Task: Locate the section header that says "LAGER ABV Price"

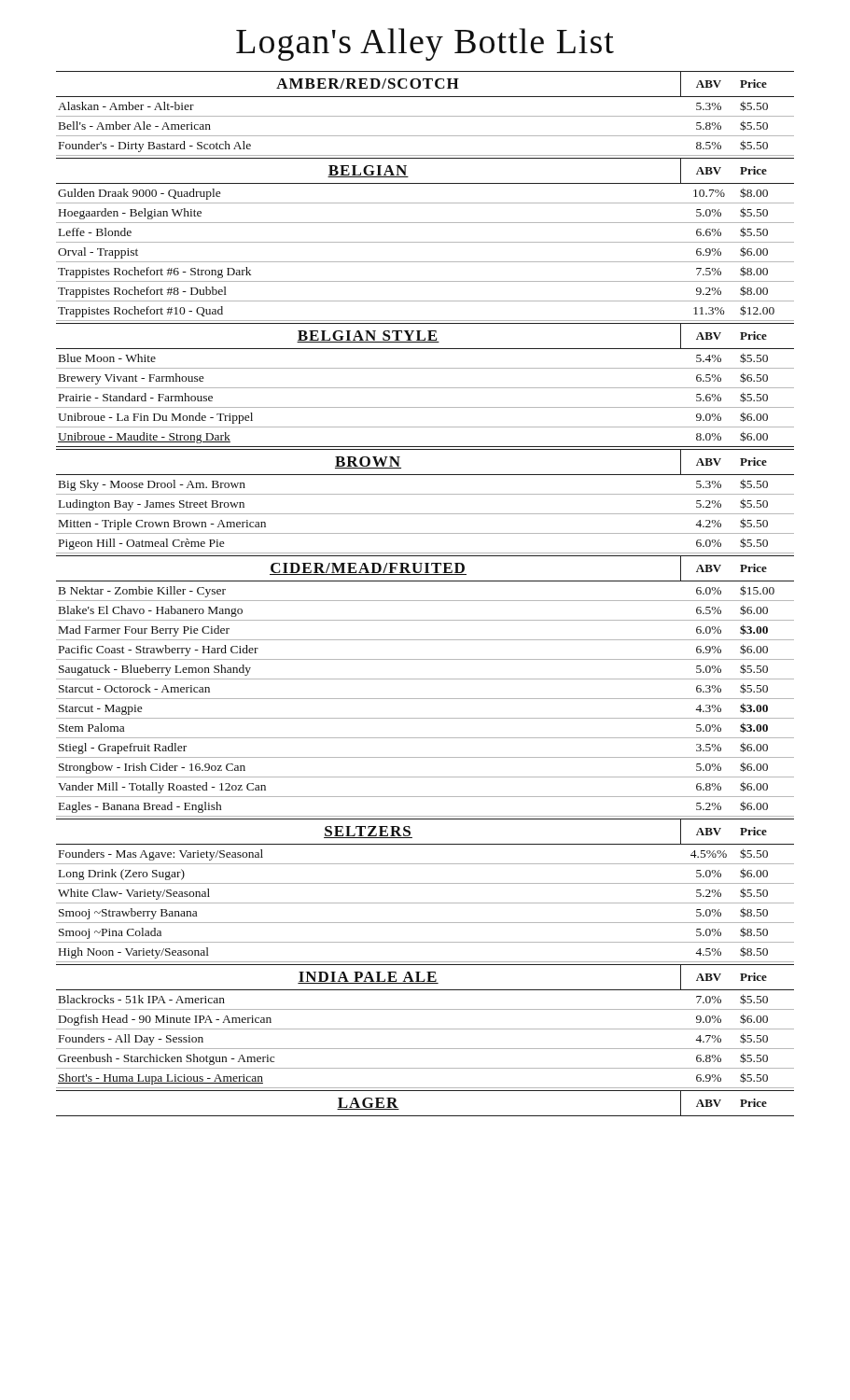Action: pos(425,1103)
